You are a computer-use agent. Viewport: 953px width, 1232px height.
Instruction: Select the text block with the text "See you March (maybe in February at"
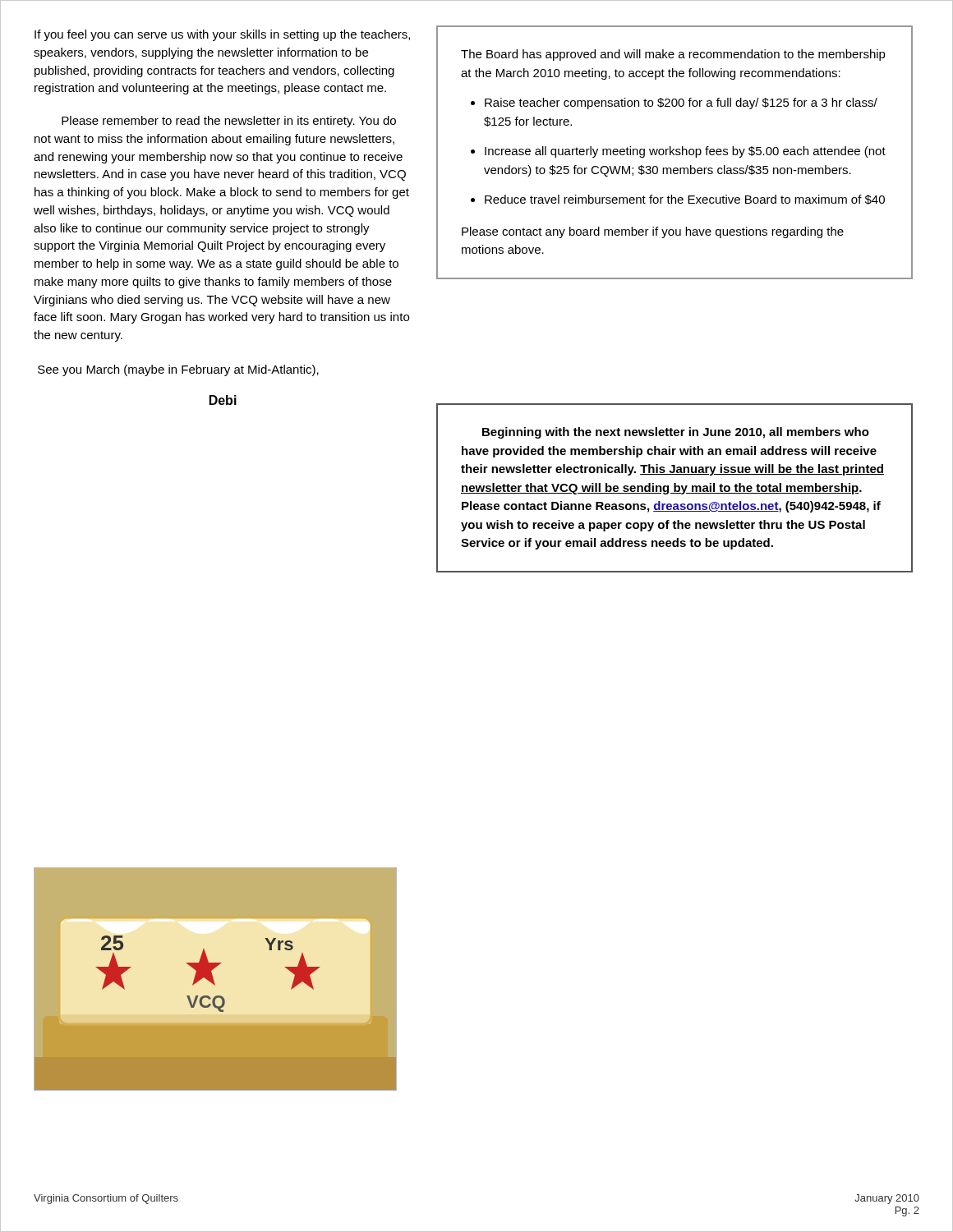(x=176, y=369)
